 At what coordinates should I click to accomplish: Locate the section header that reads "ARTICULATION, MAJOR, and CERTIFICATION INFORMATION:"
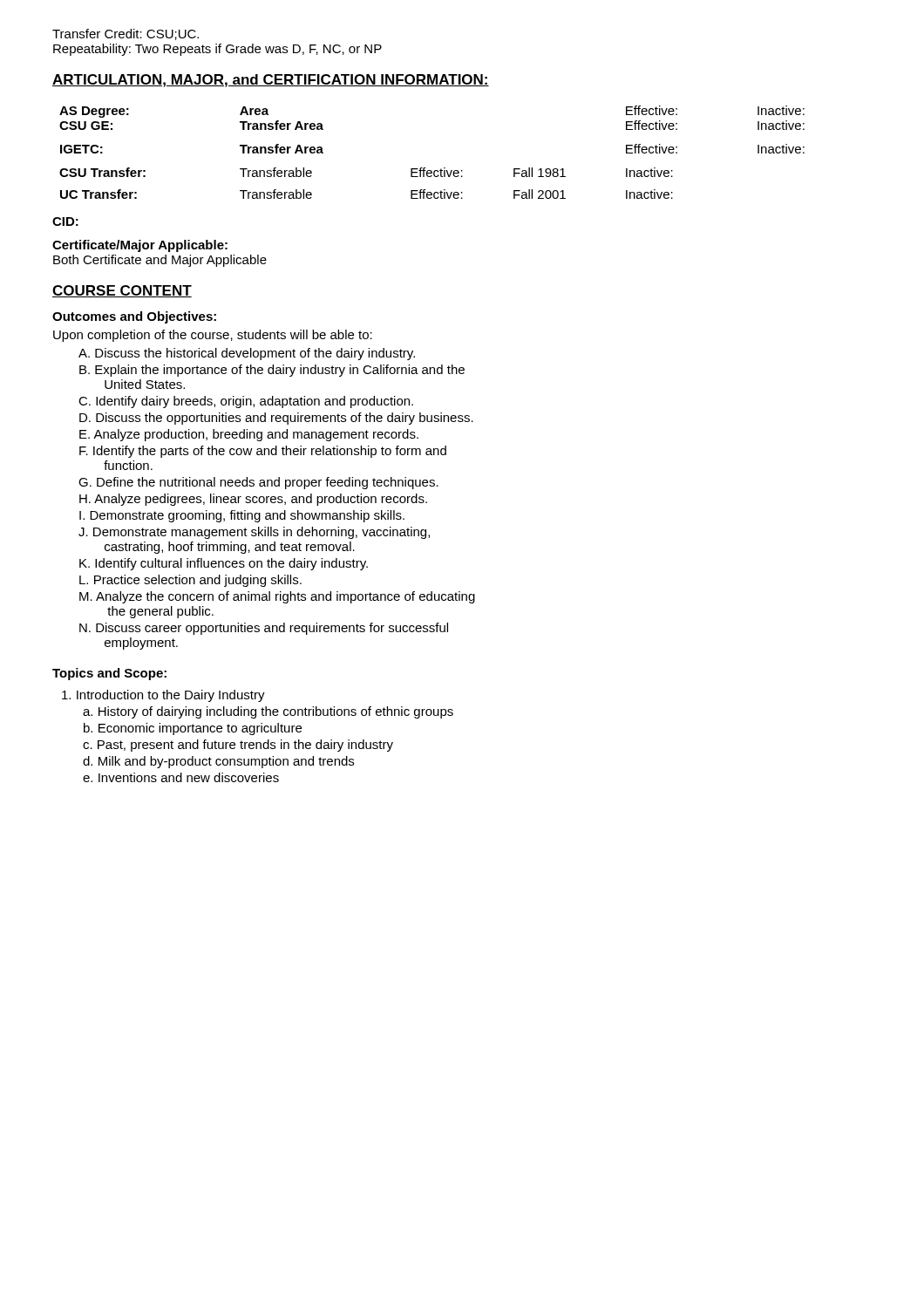pos(270,80)
